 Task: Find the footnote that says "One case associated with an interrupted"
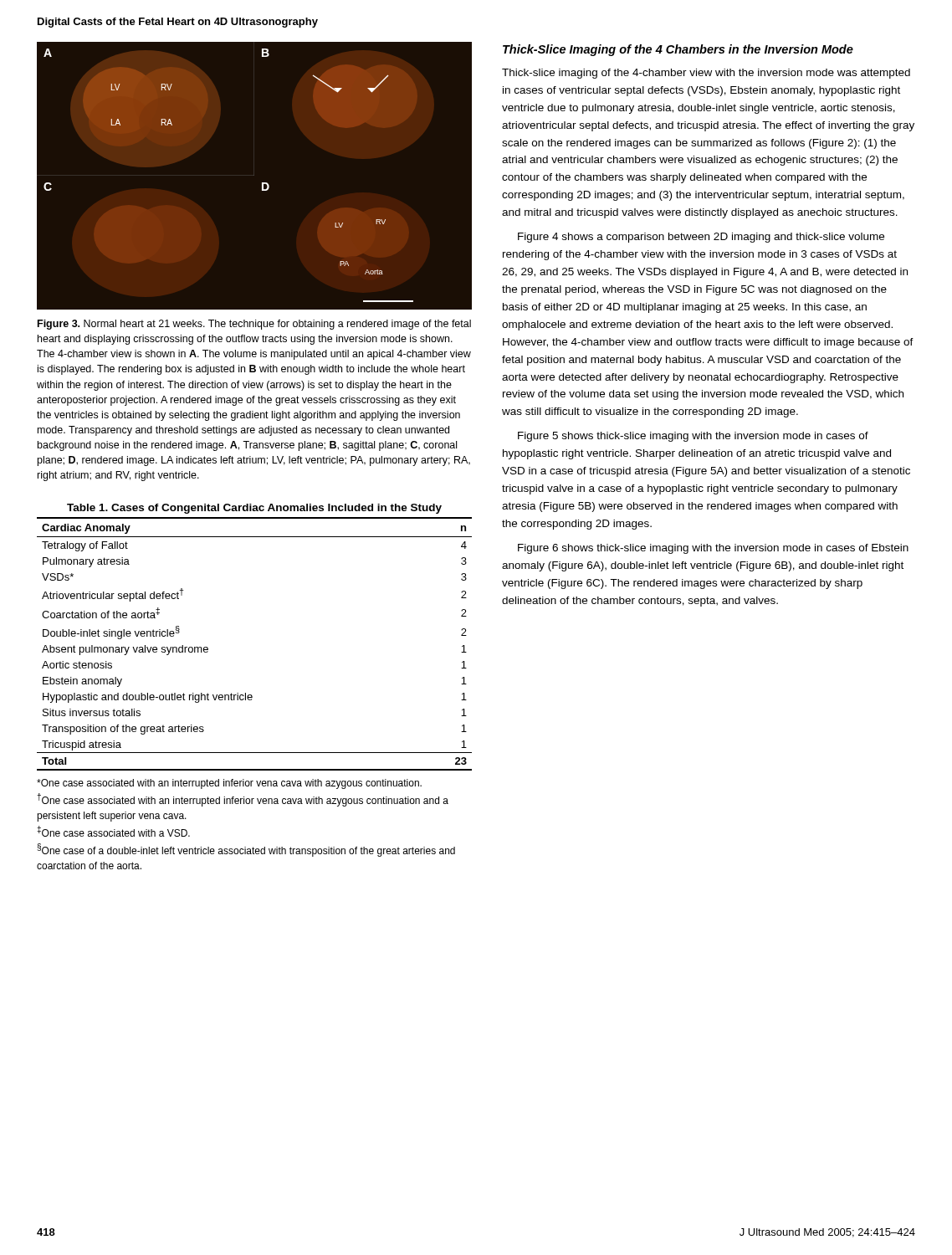pos(229,784)
